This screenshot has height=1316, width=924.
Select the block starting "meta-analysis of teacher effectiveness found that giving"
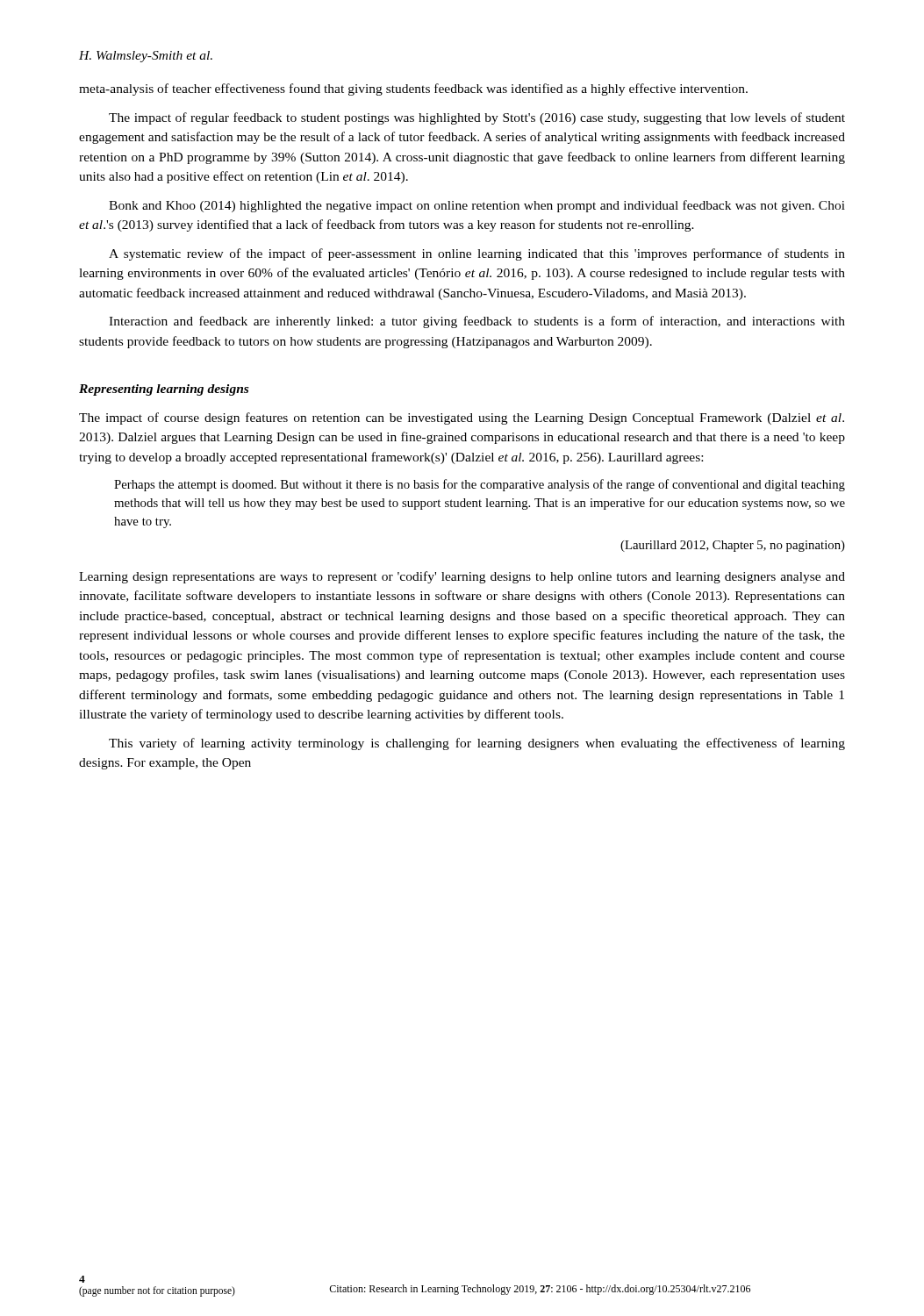[414, 89]
